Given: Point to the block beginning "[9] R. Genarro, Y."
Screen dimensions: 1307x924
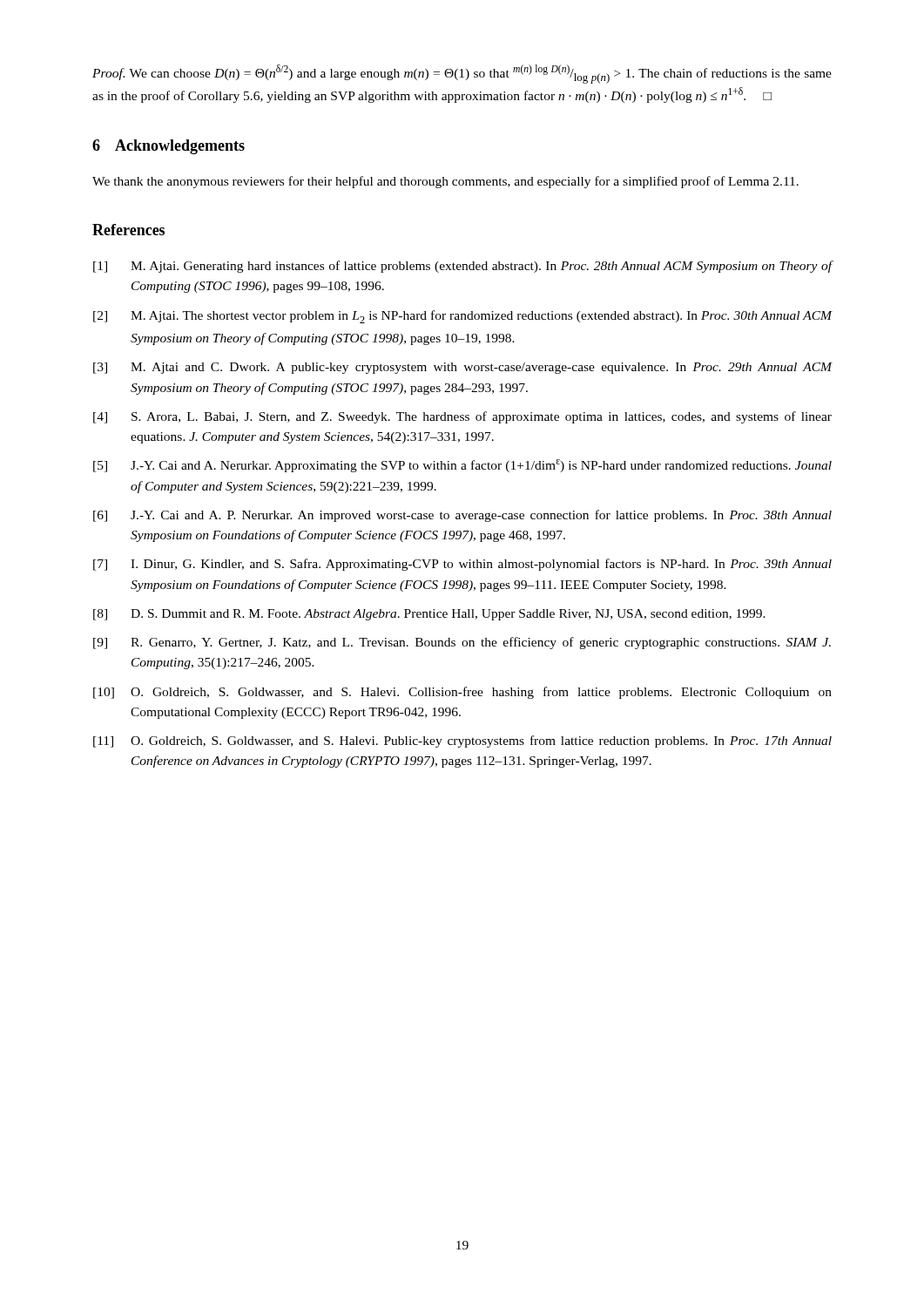Looking at the screenshot, I should (x=462, y=652).
